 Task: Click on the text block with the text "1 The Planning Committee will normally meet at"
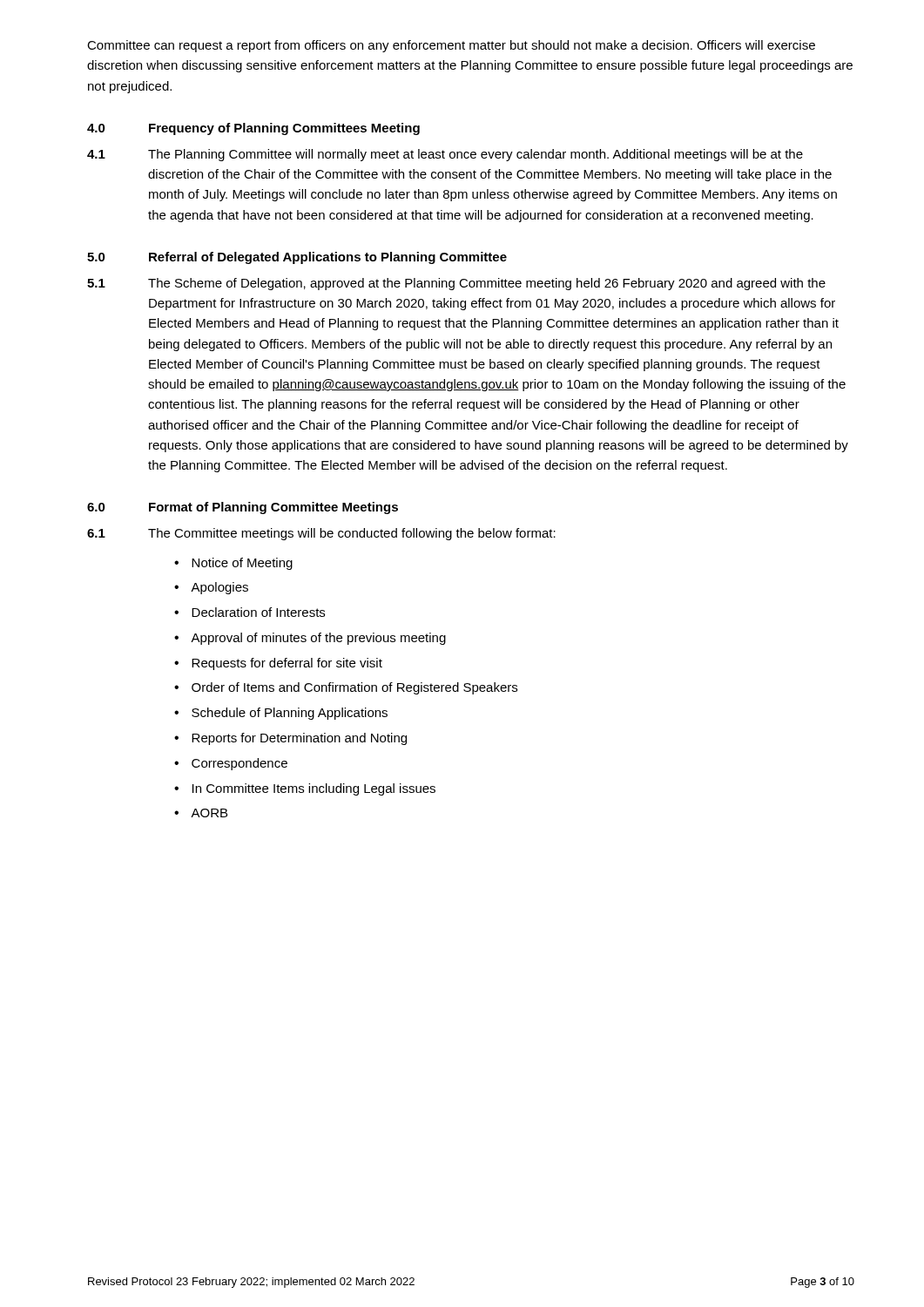coord(471,184)
